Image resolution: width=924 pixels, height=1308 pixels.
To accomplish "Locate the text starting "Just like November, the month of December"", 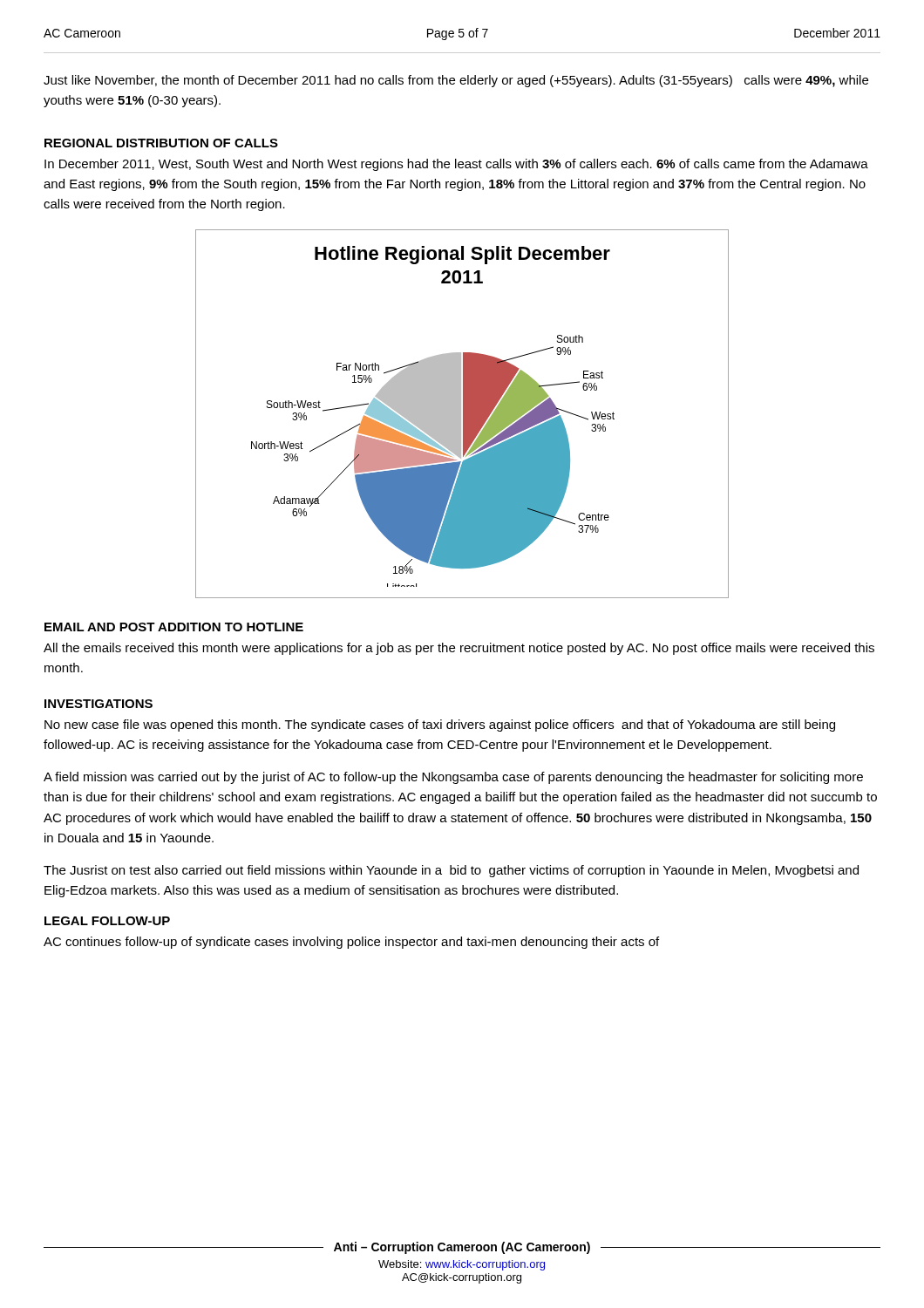I will point(456,90).
